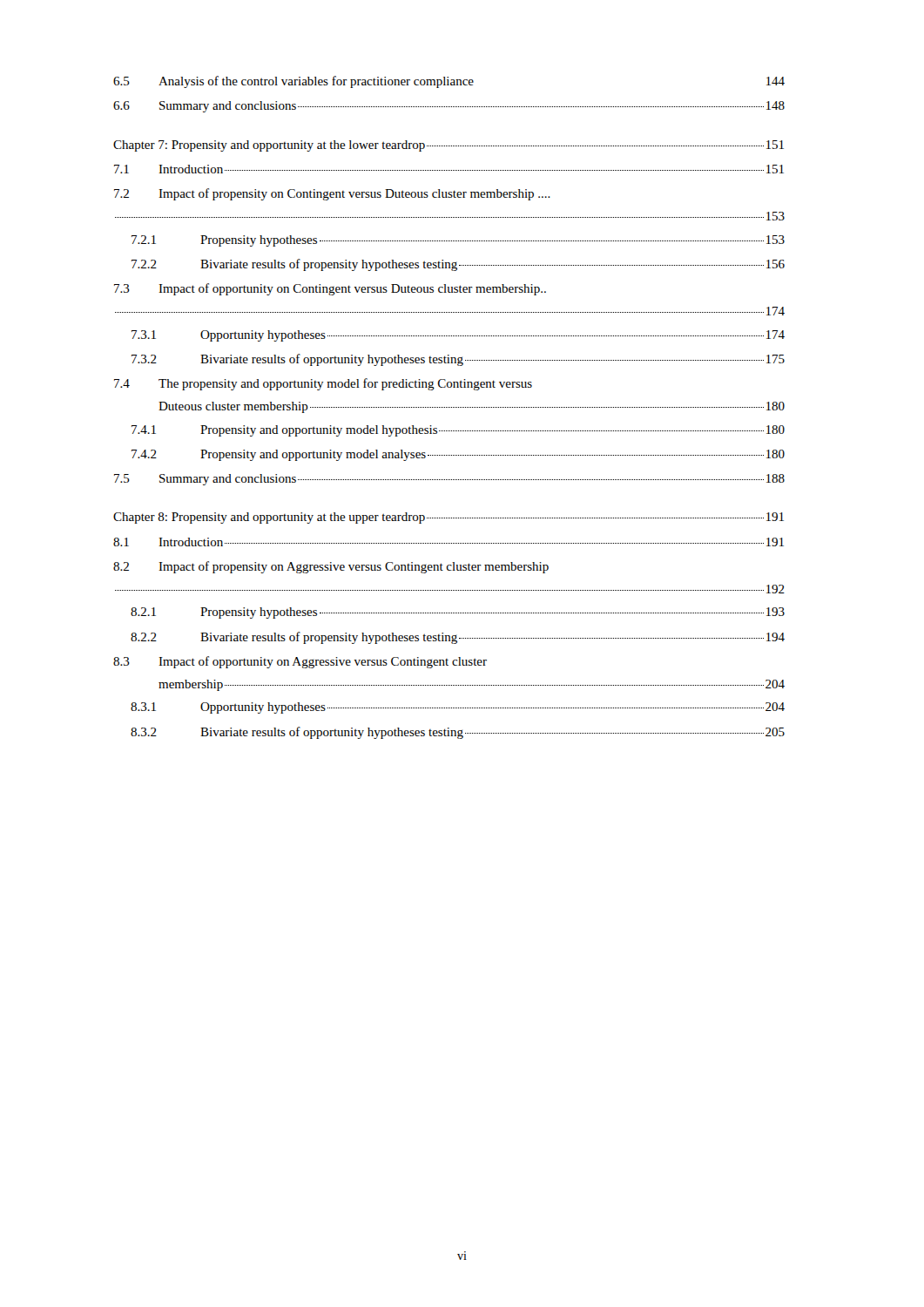924x1307 pixels.
Task: Where is the passage that starts "7.3Impact of opportunity on Contingent versus"?
Action: coord(449,300)
